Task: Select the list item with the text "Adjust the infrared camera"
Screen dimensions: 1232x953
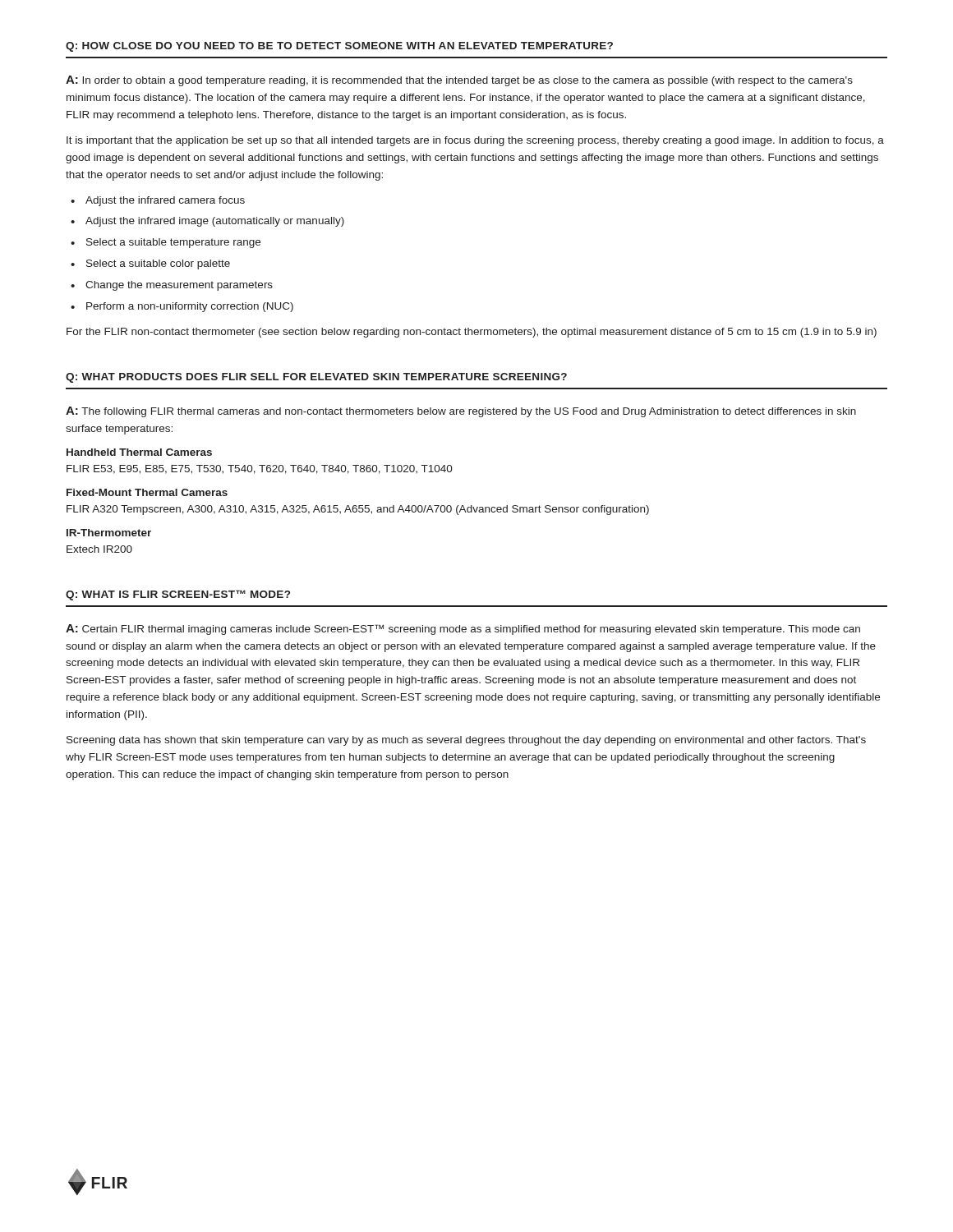Action: [165, 200]
